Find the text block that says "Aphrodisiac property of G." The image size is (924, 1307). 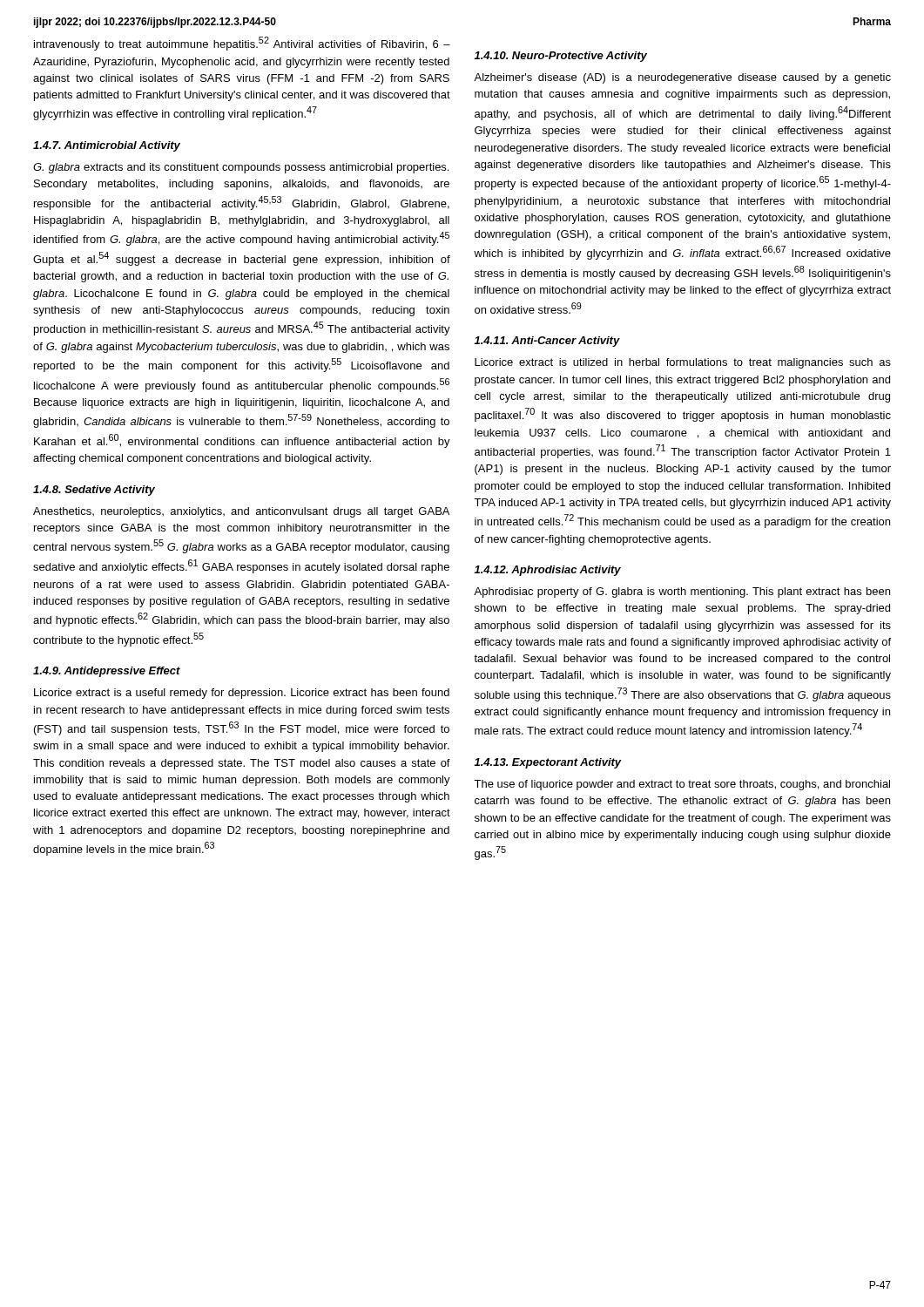click(x=683, y=661)
